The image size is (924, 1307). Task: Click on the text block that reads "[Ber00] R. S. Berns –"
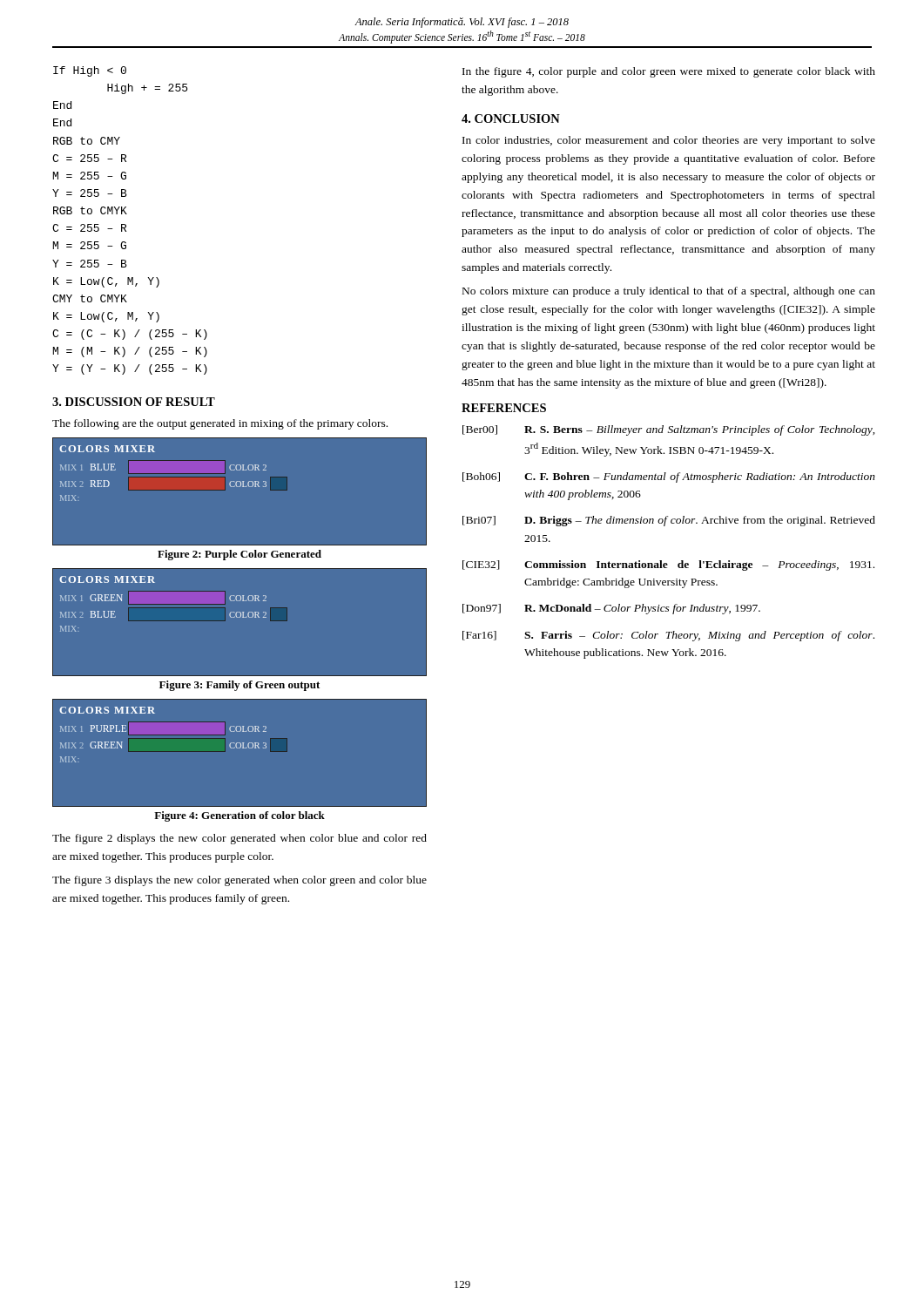click(668, 440)
